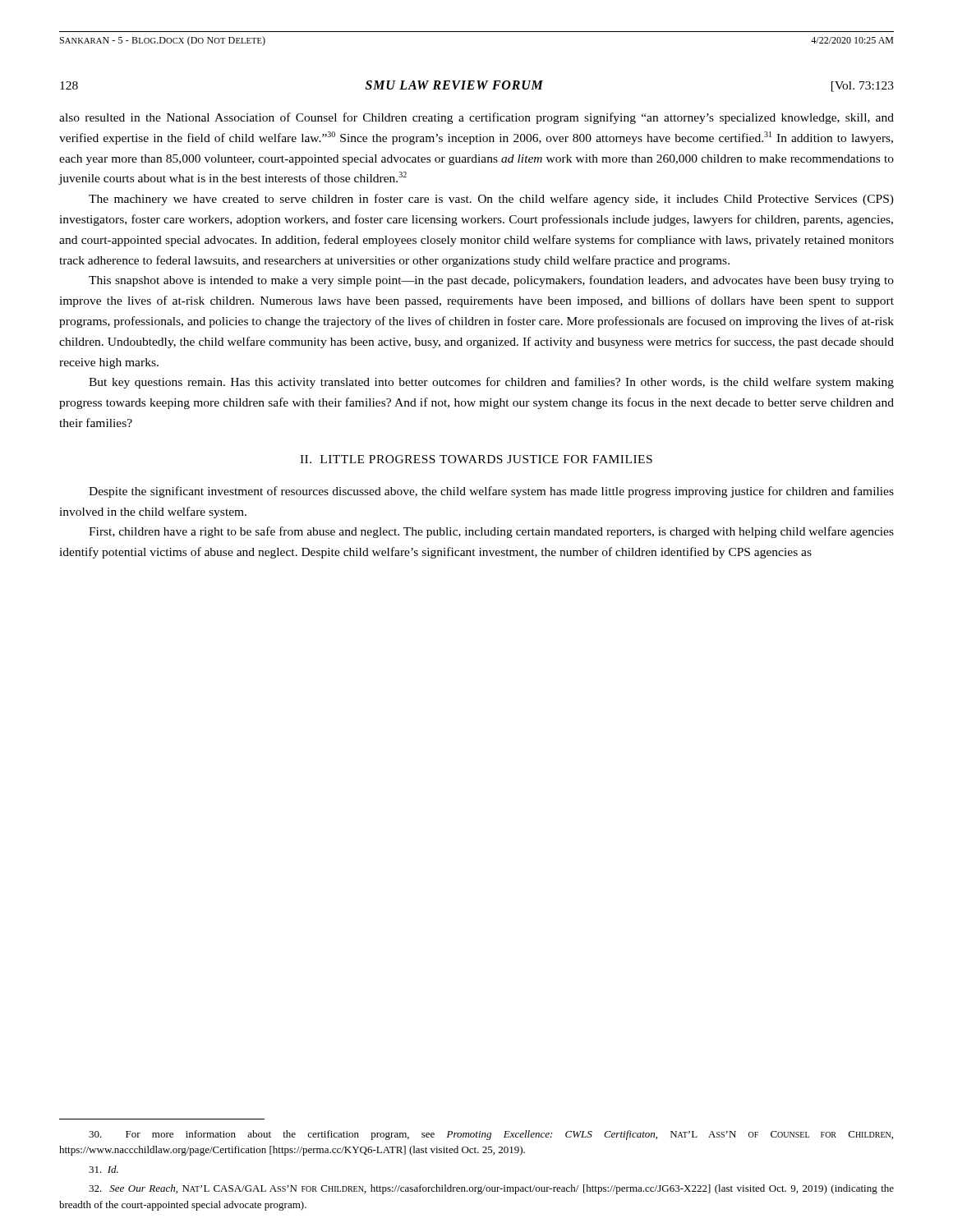Point to the block beginning "See Our Reach, NAT’L"

pos(476,1196)
